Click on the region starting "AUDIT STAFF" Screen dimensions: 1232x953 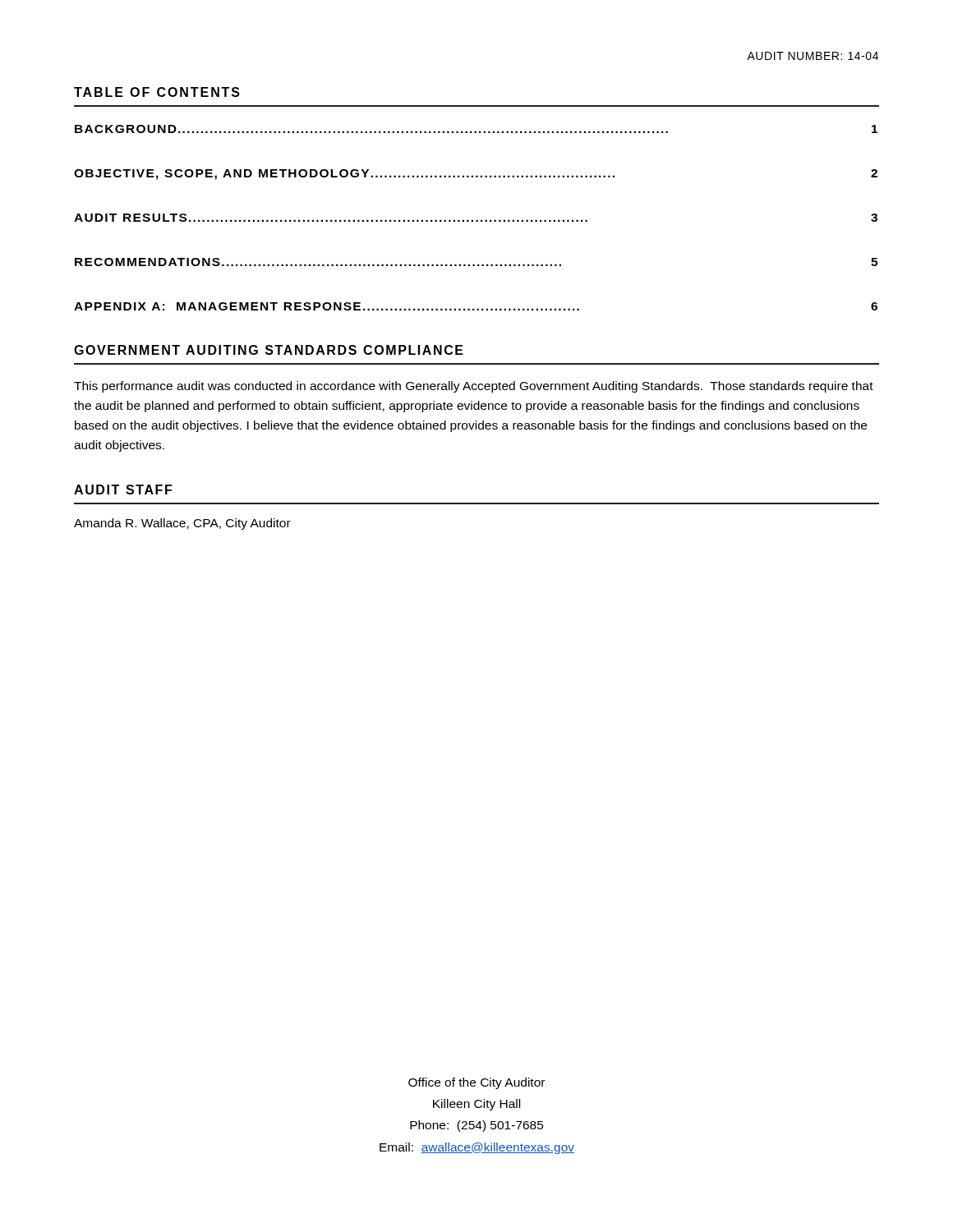pos(124,490)
